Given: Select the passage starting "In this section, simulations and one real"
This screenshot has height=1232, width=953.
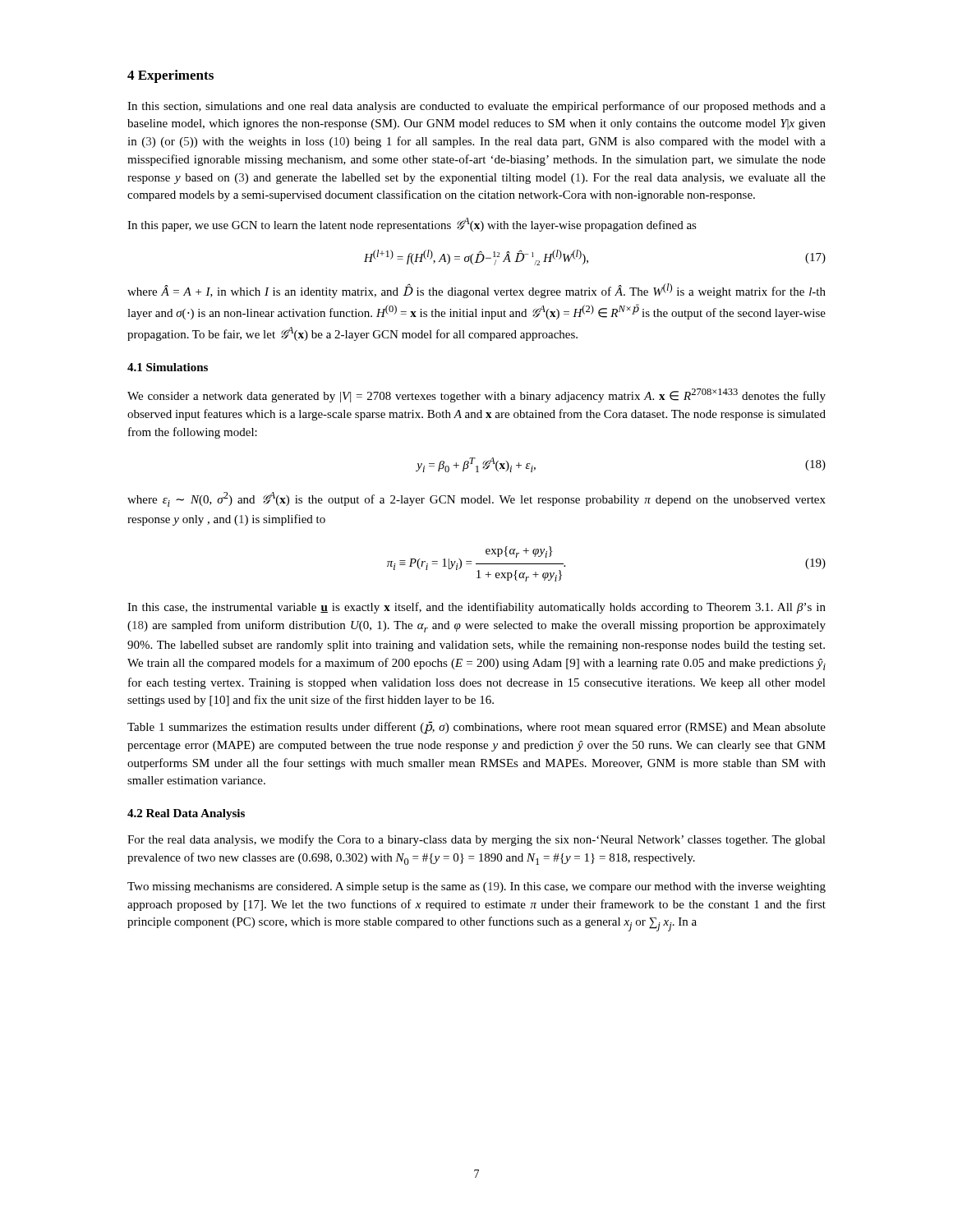Looking at the screenshot, I should (476, 151).
